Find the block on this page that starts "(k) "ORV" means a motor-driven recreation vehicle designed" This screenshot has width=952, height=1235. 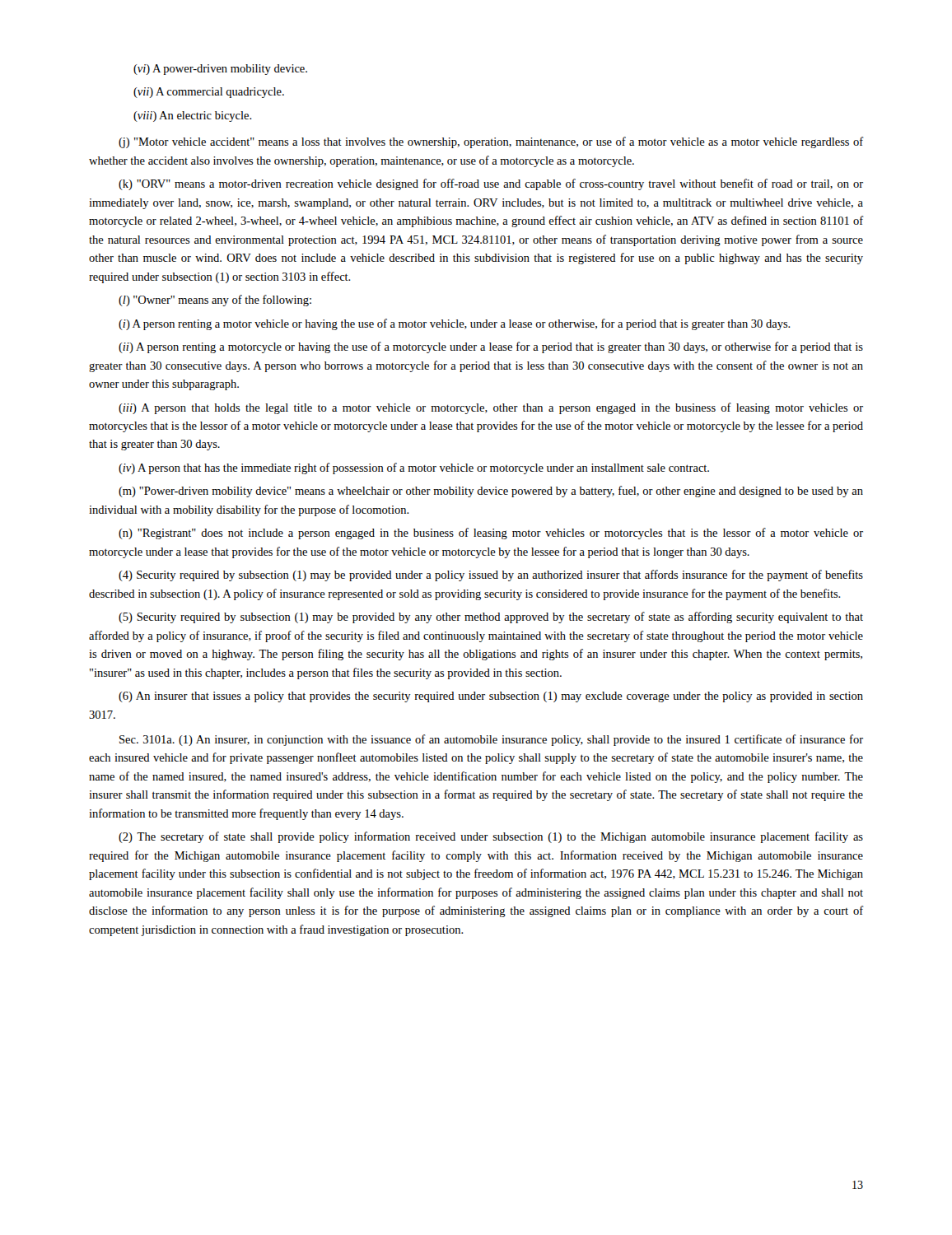(x=476, y=230)
